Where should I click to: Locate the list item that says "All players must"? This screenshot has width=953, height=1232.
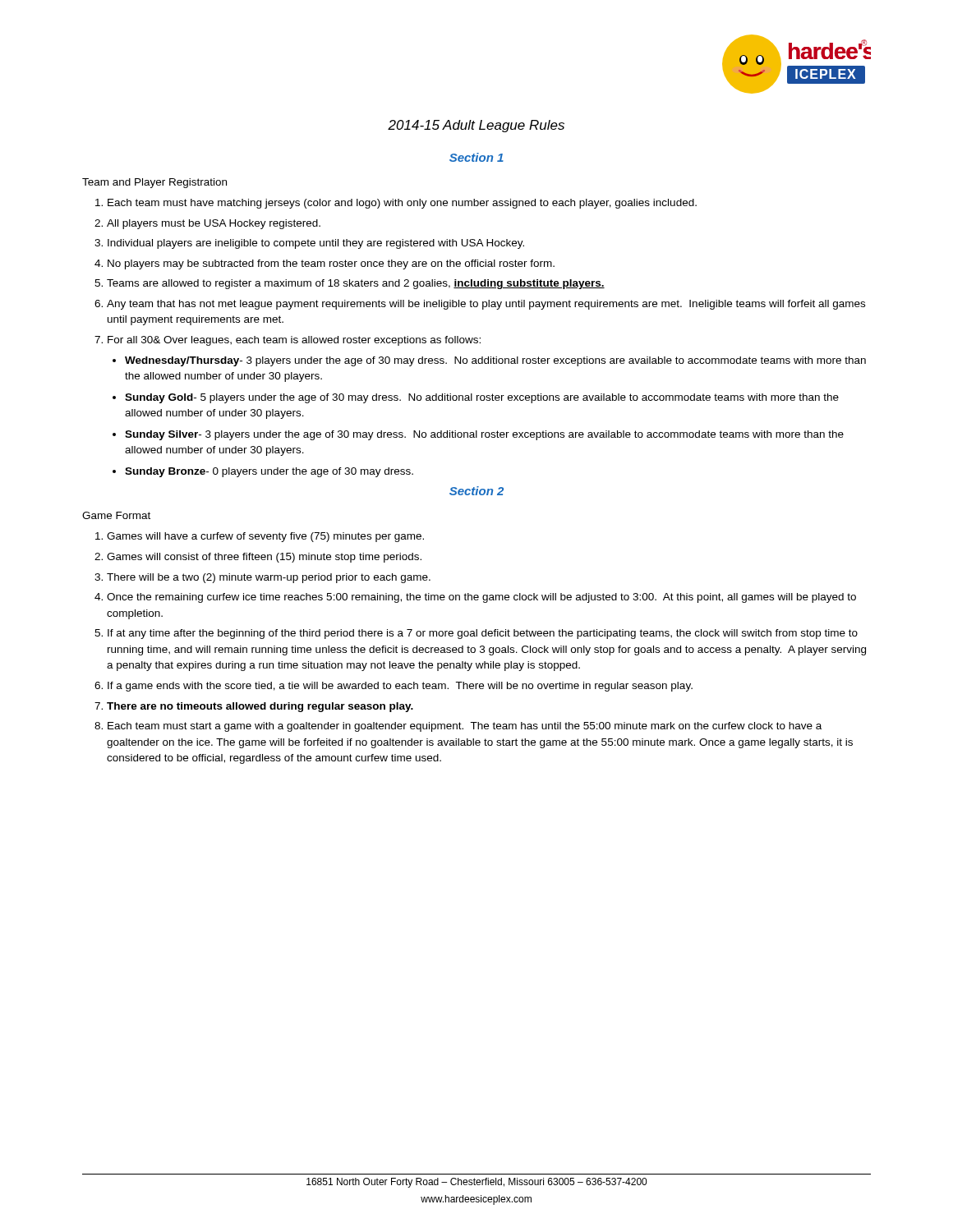tap(214, 223)
